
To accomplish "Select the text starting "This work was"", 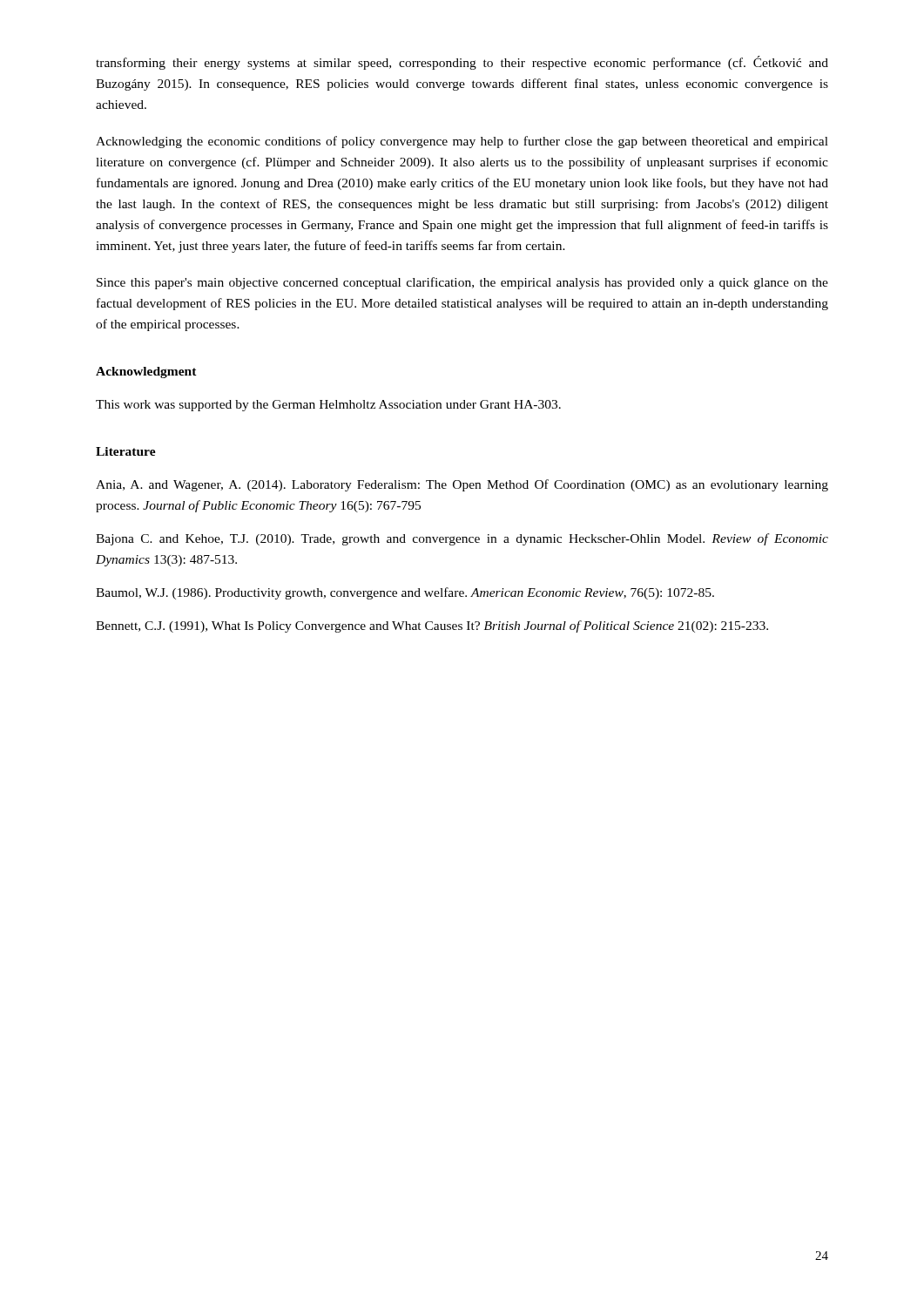I will pos(462,405).
